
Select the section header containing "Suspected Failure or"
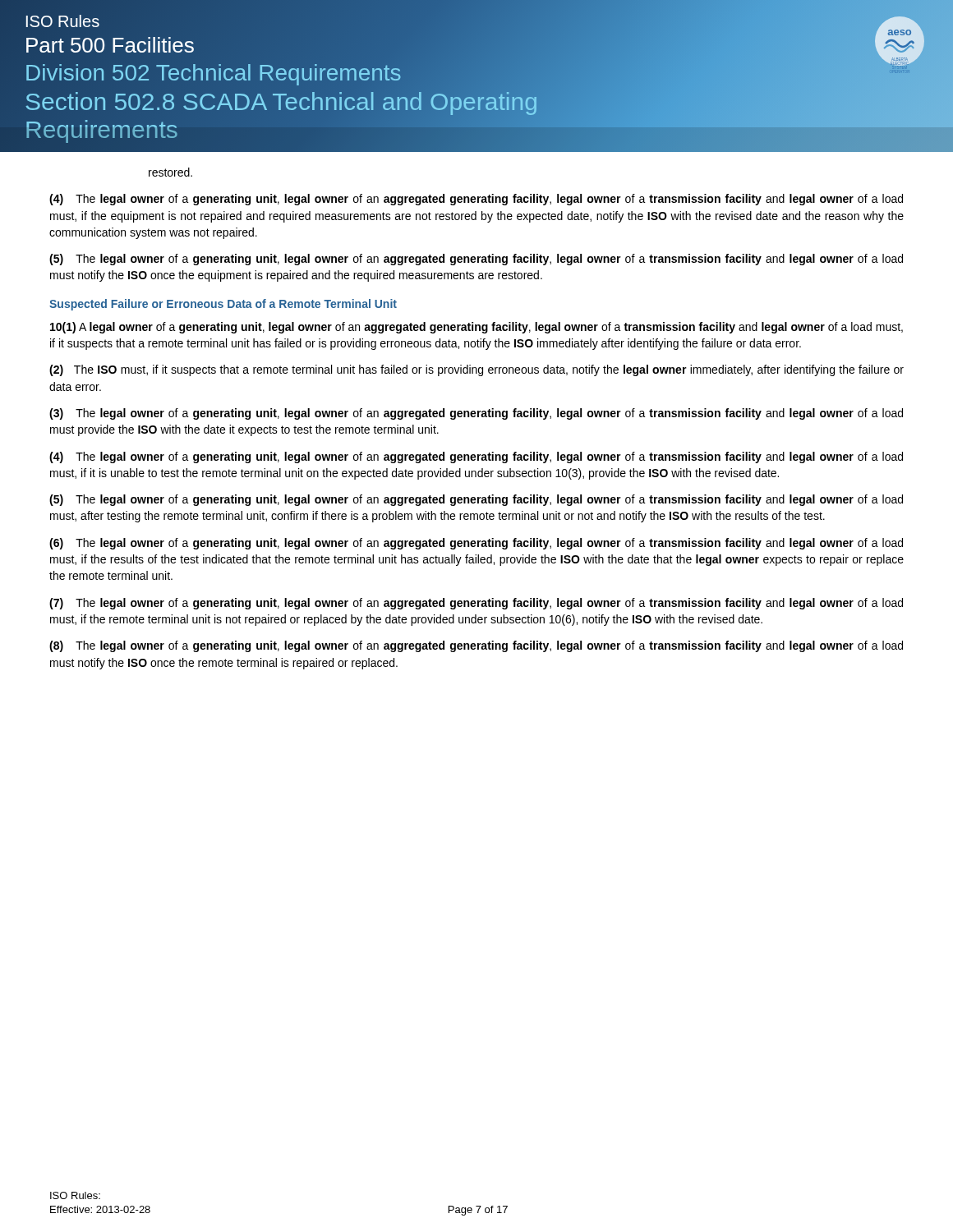coord(223,304)
